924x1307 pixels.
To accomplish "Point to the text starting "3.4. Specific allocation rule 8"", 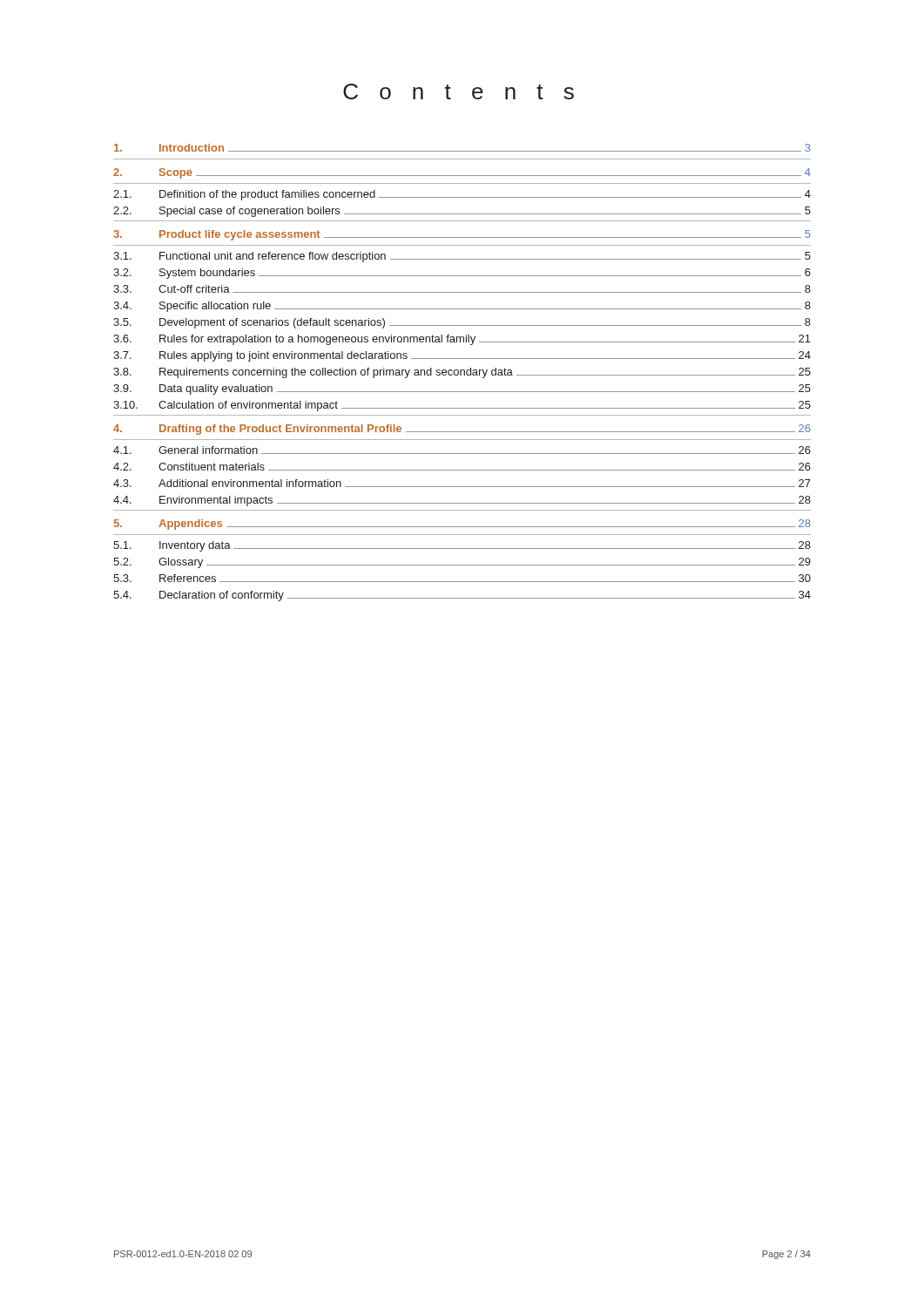I will (x=462, y=305).
